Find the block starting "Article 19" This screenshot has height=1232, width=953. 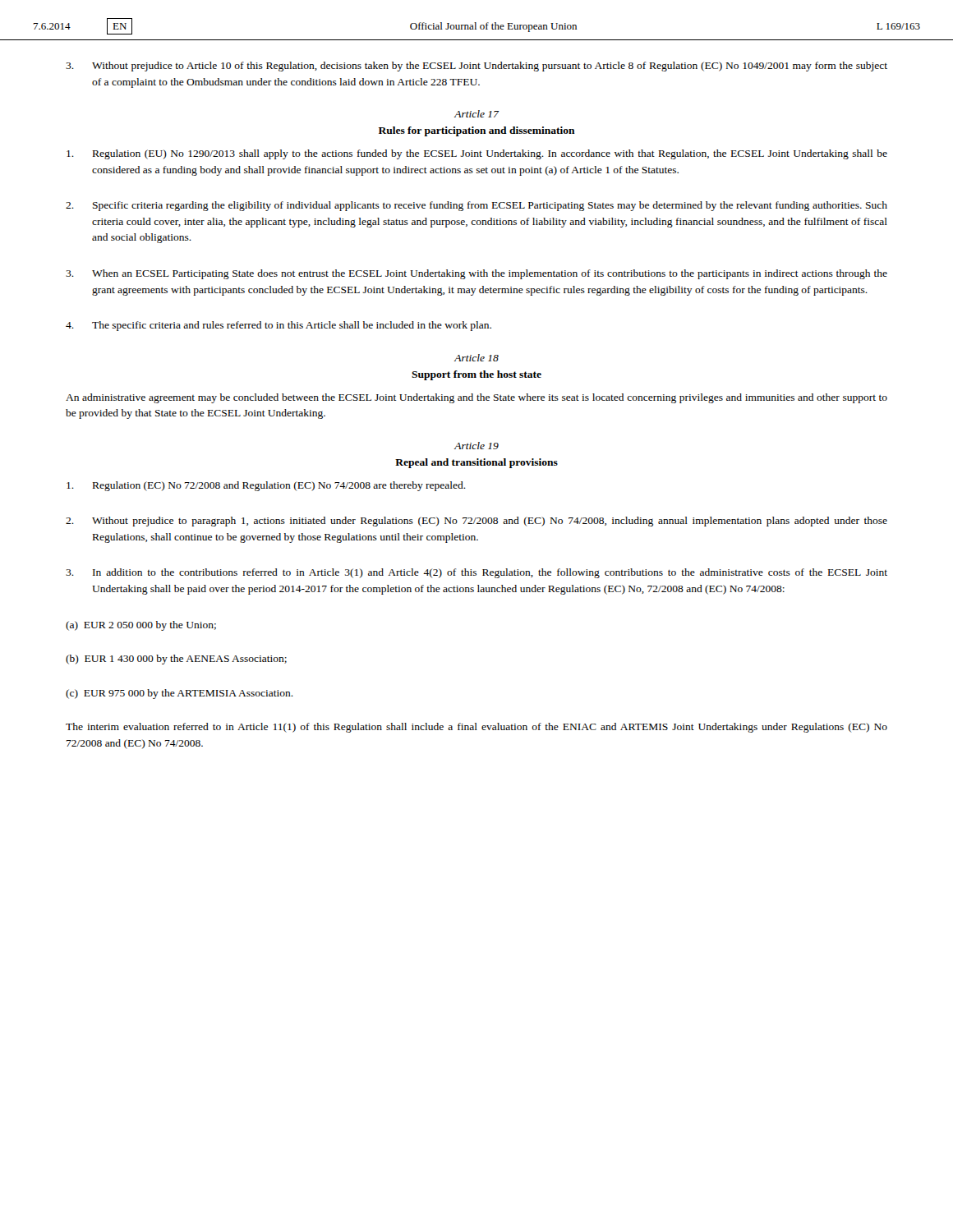coord(476,445)
